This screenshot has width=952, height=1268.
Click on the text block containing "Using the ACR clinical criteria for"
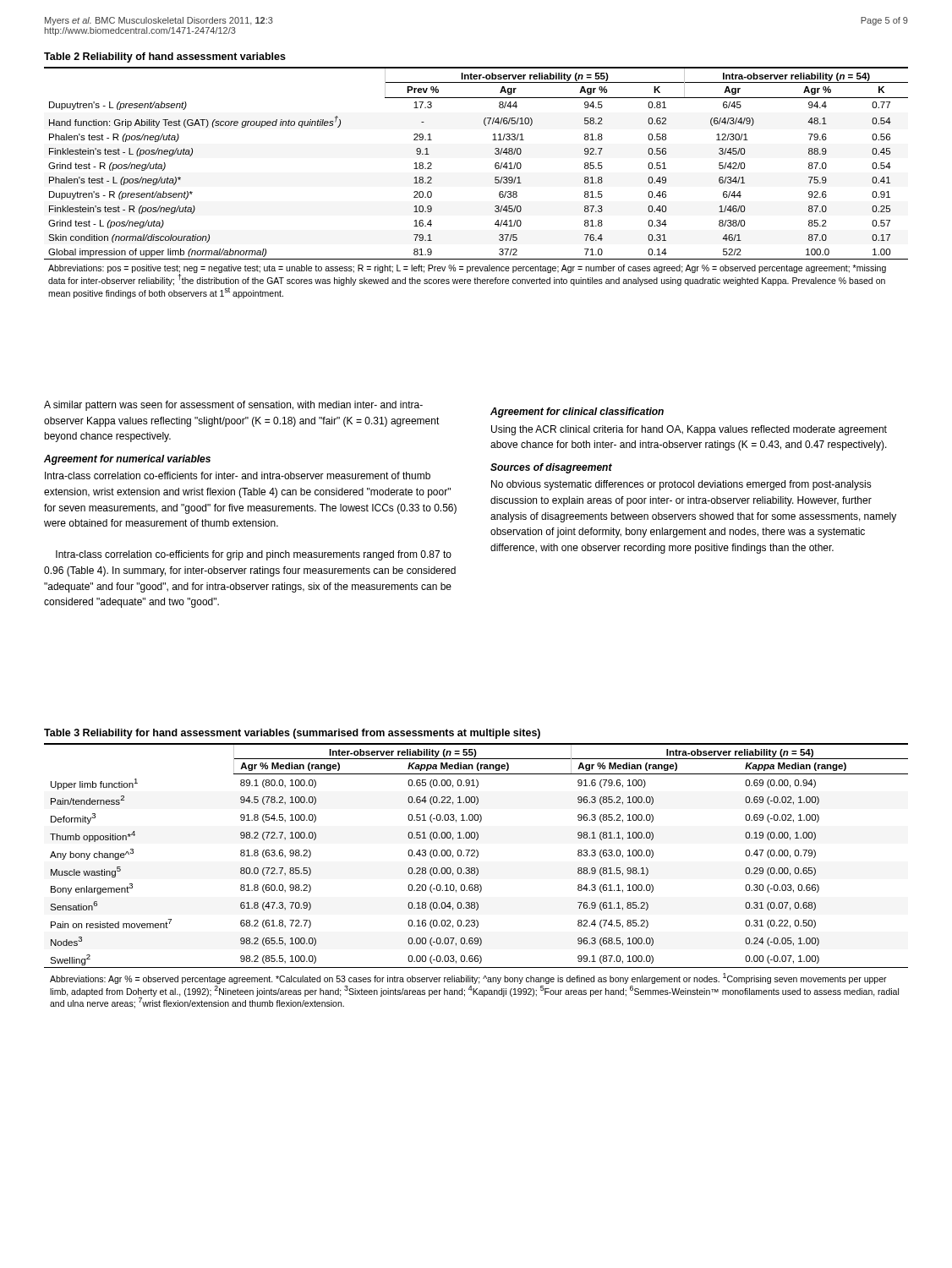click(x=689, y=437)
